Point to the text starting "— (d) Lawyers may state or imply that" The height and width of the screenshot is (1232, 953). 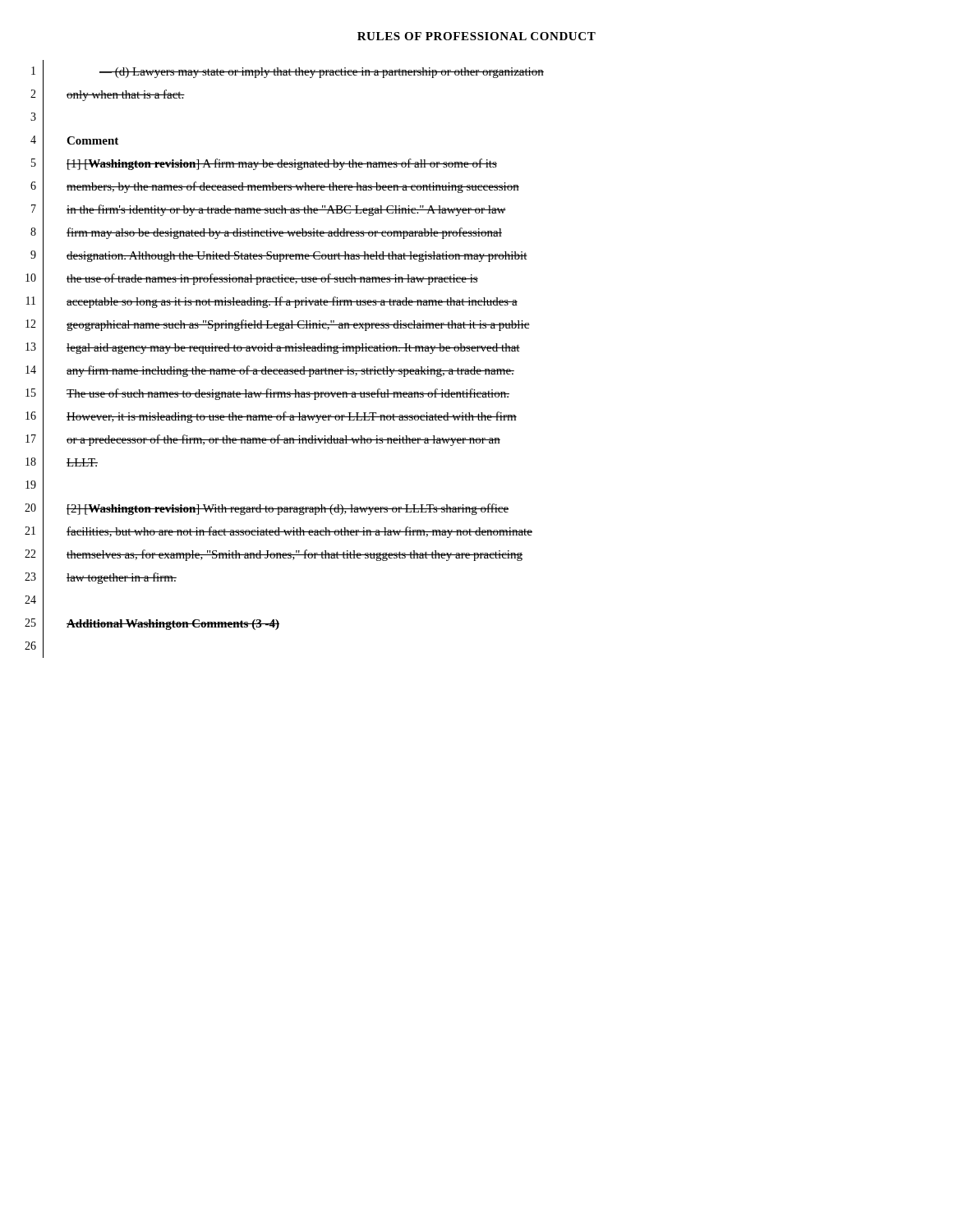click(322, 71)
